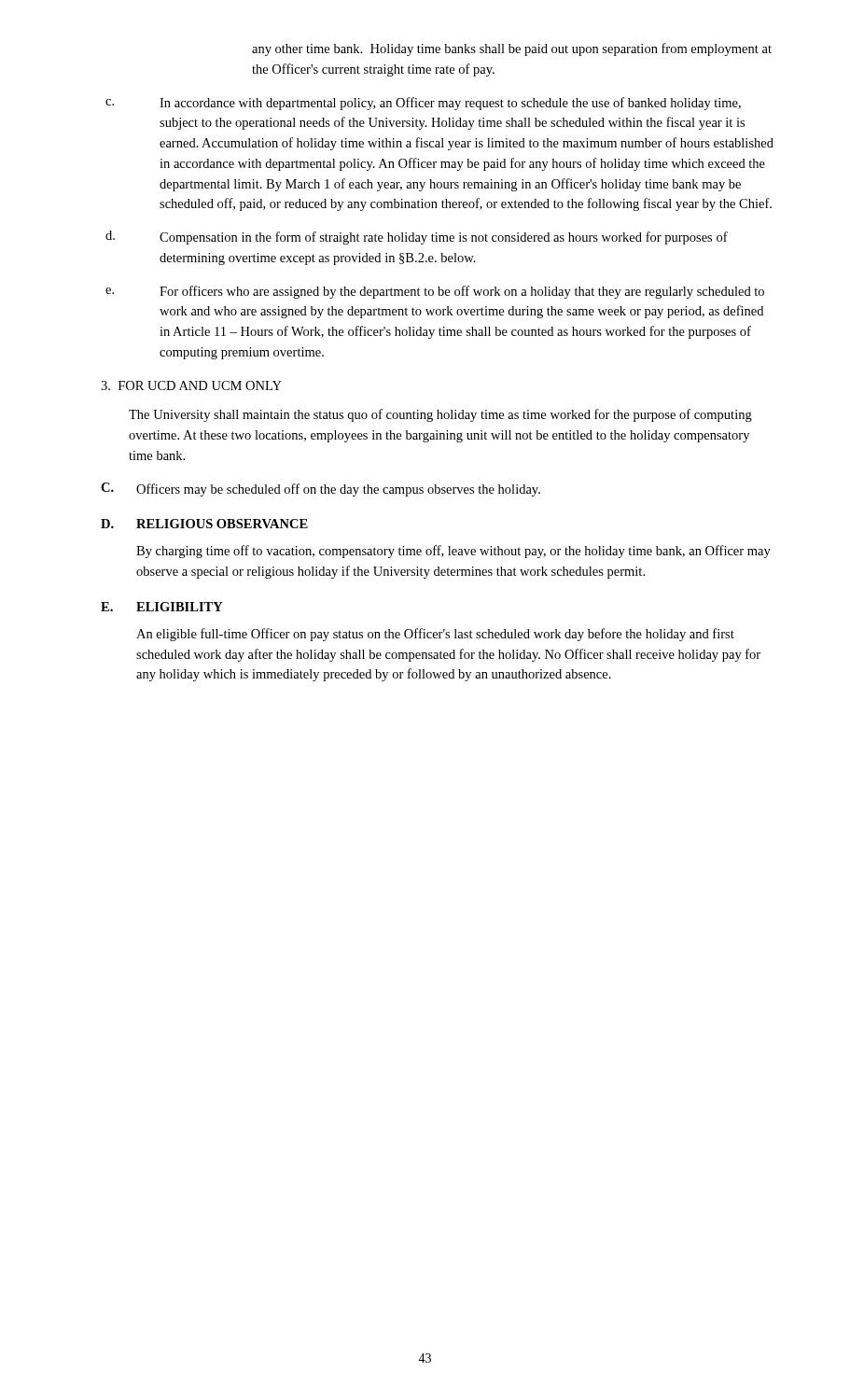The height and width of the screenshot is (1400, 850).
Task: Locate the block of text that opens with "c. In accordance with departmental policy, an Officer"
Action: [x=438, y=154]
